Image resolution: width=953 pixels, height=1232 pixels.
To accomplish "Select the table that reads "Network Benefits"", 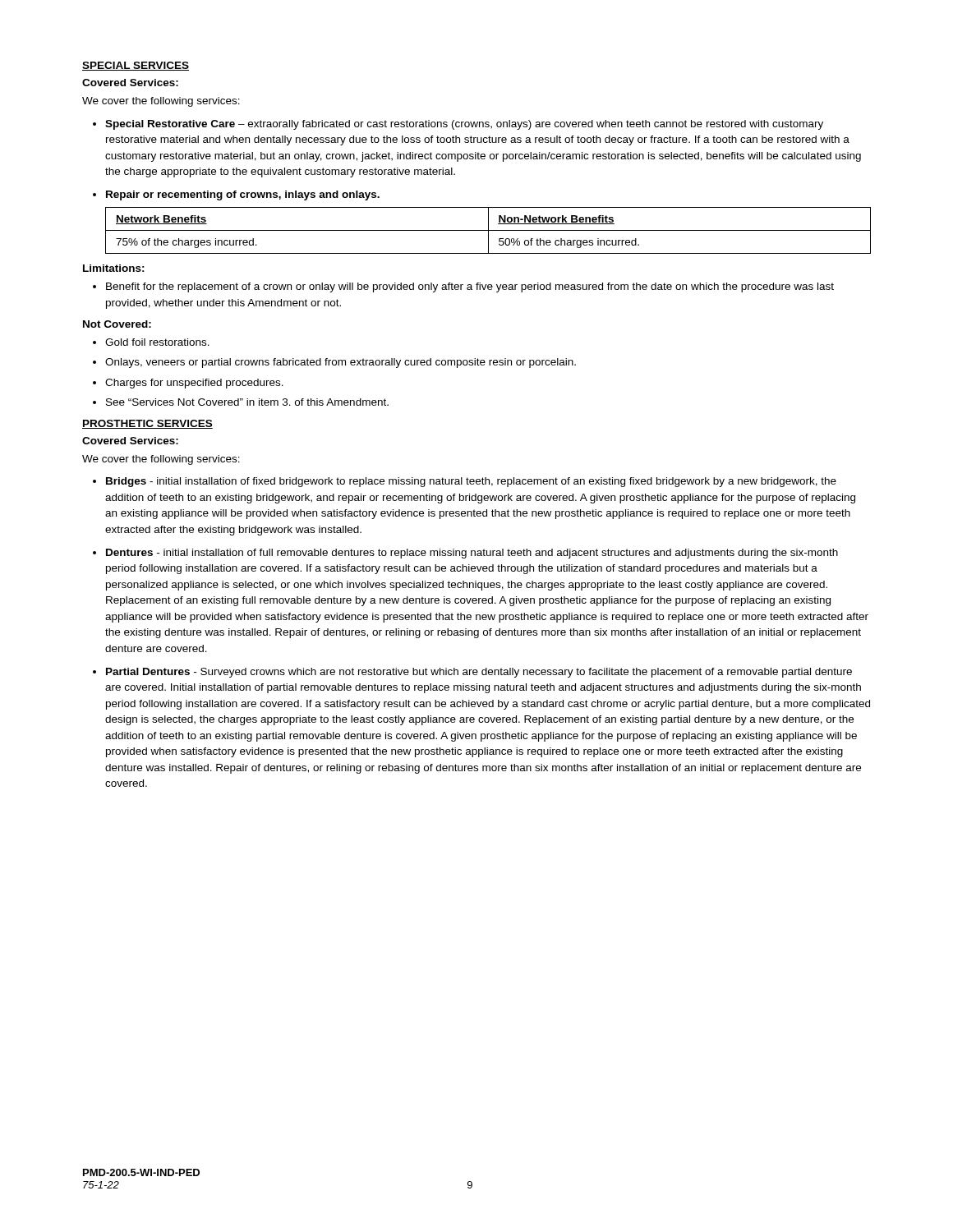I will click(488, 231).
